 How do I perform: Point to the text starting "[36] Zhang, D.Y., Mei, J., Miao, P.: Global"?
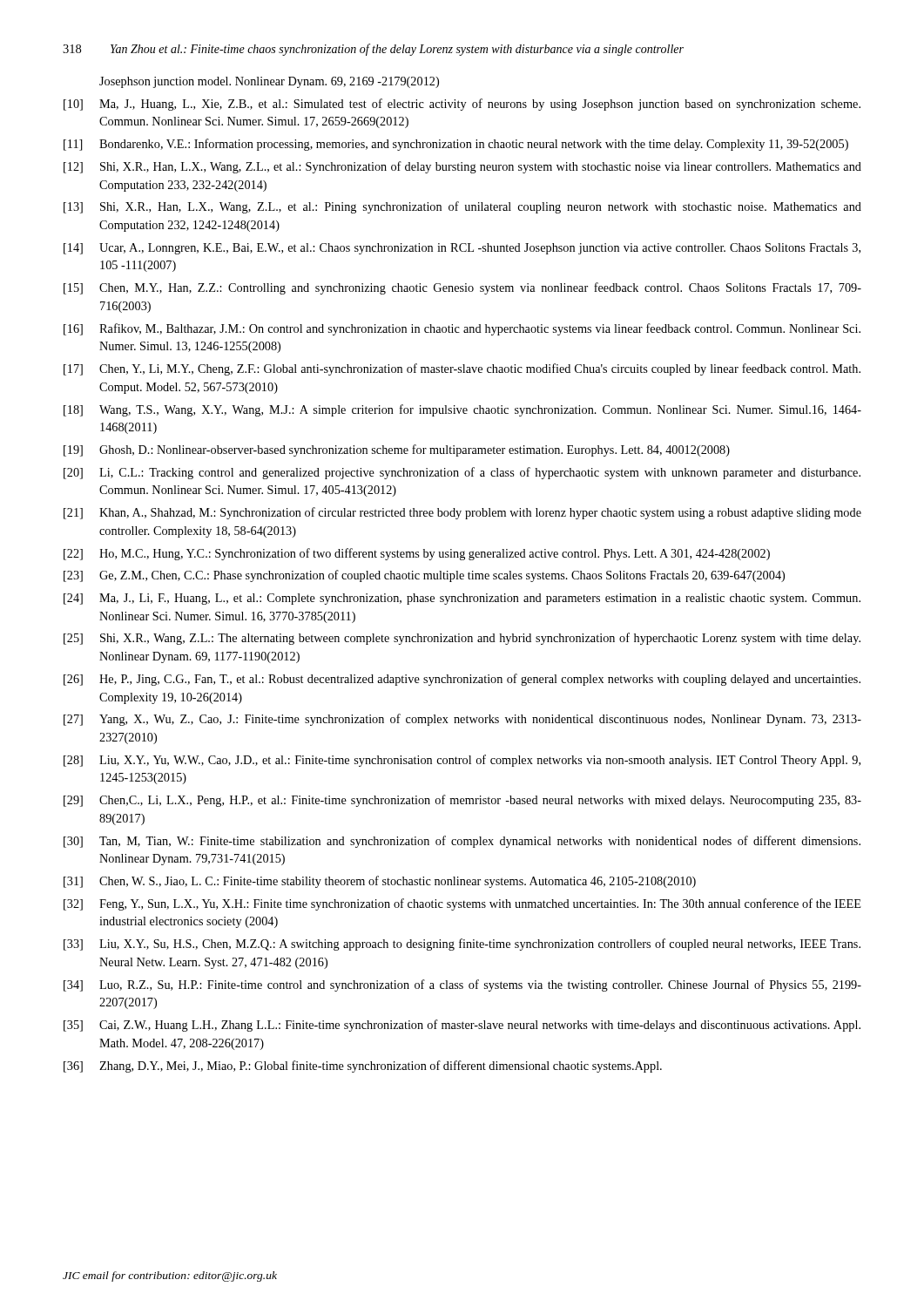(x=462, y=1065)
